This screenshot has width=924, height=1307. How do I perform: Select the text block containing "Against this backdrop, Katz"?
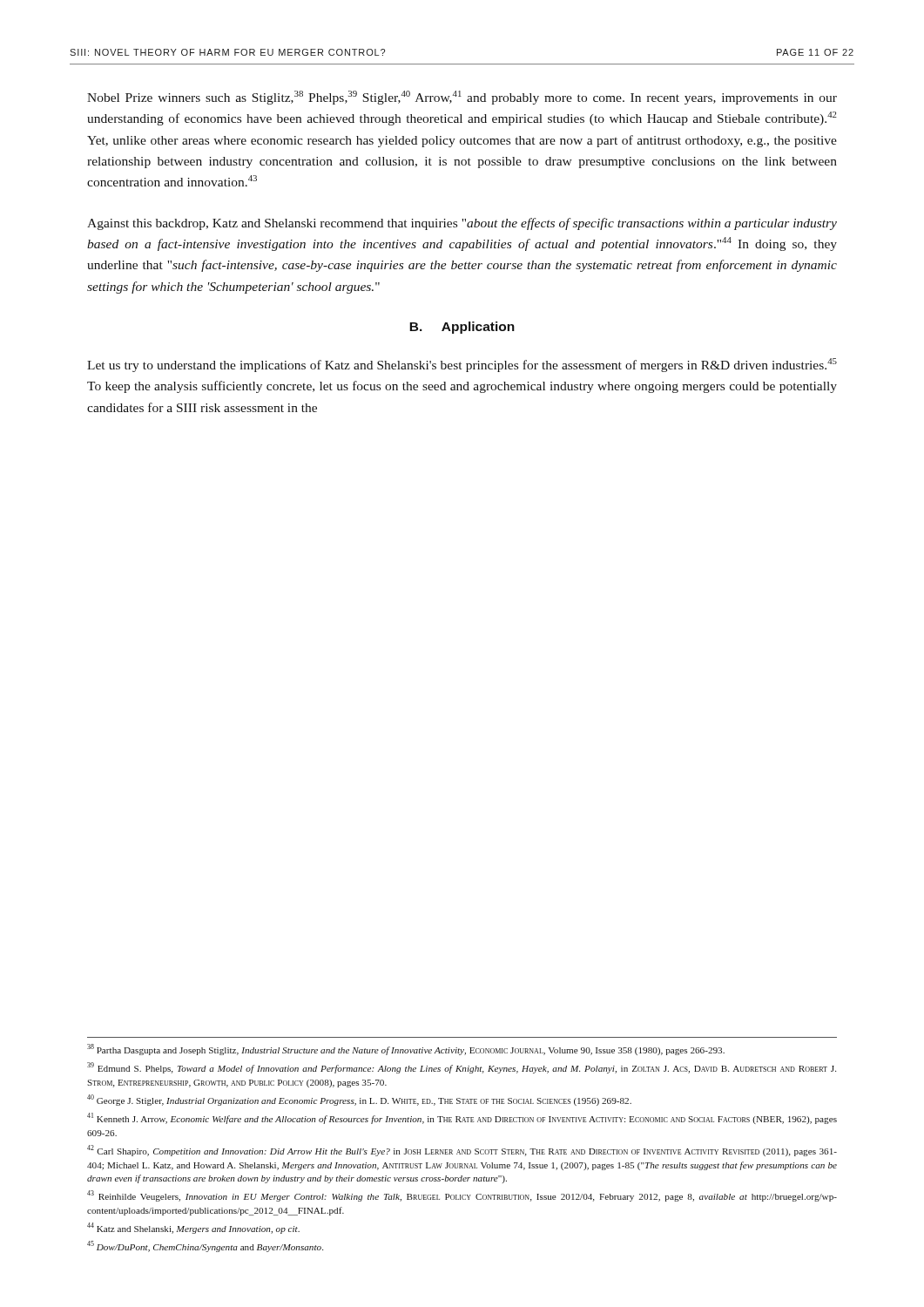462,254
